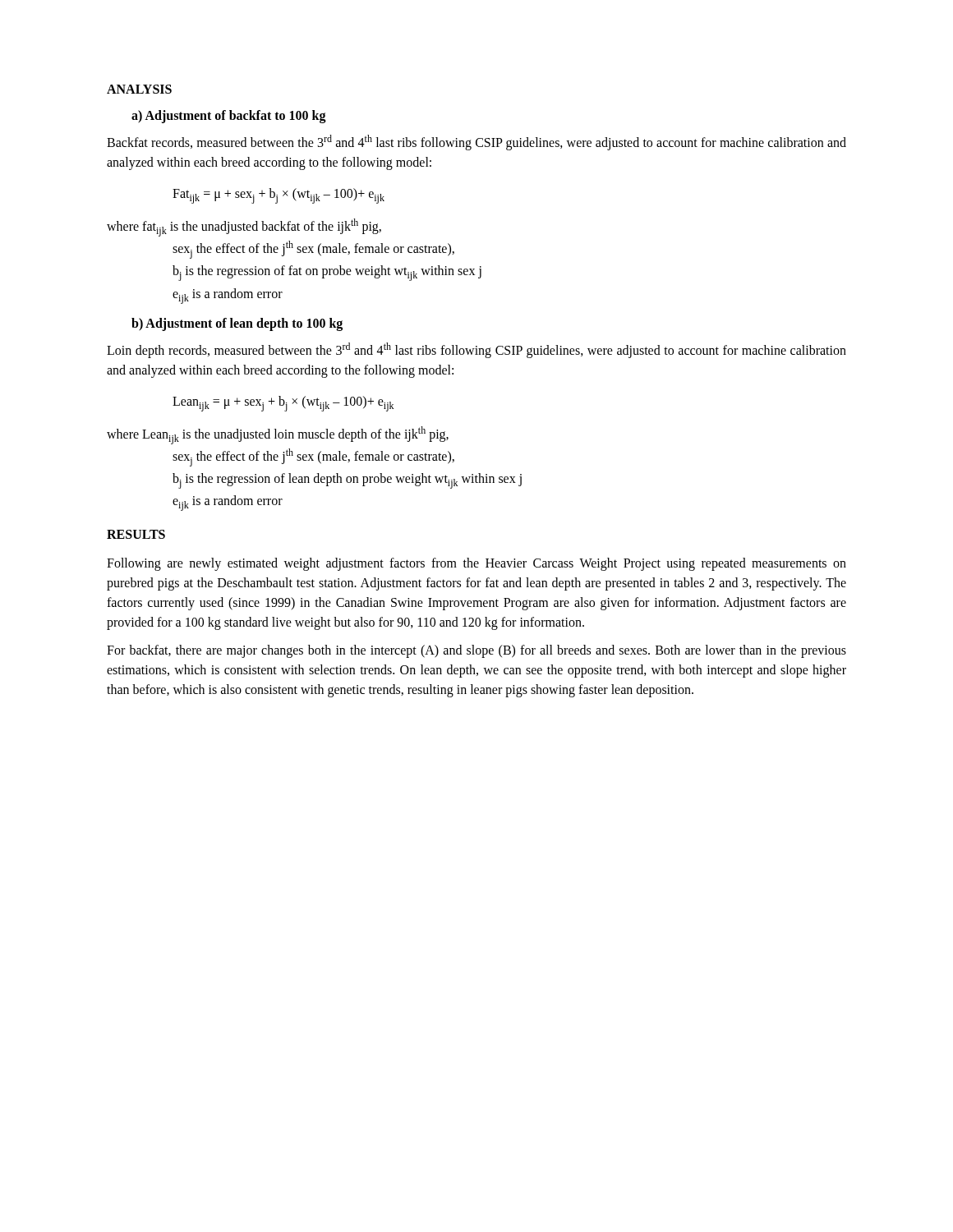Screen dimensions: 1232x953
Task: Point to the block beginning "Backfat records, measured between the 3rd and"
Action: (x=476, y=151)
